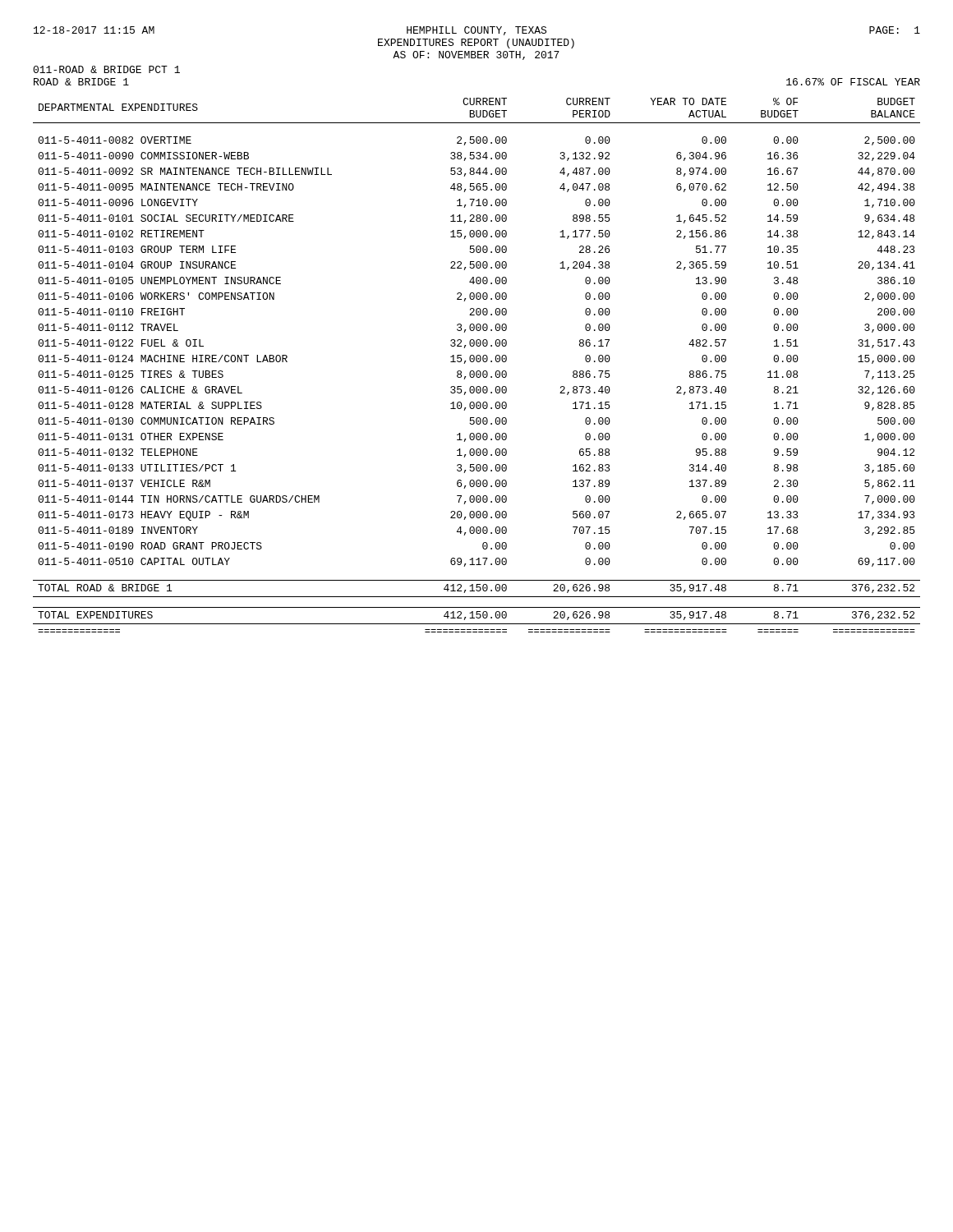The image size is (953, 1232).
Task: Where does it say "ROAD & BRIDGE 1"?
Action: (81, 83)
